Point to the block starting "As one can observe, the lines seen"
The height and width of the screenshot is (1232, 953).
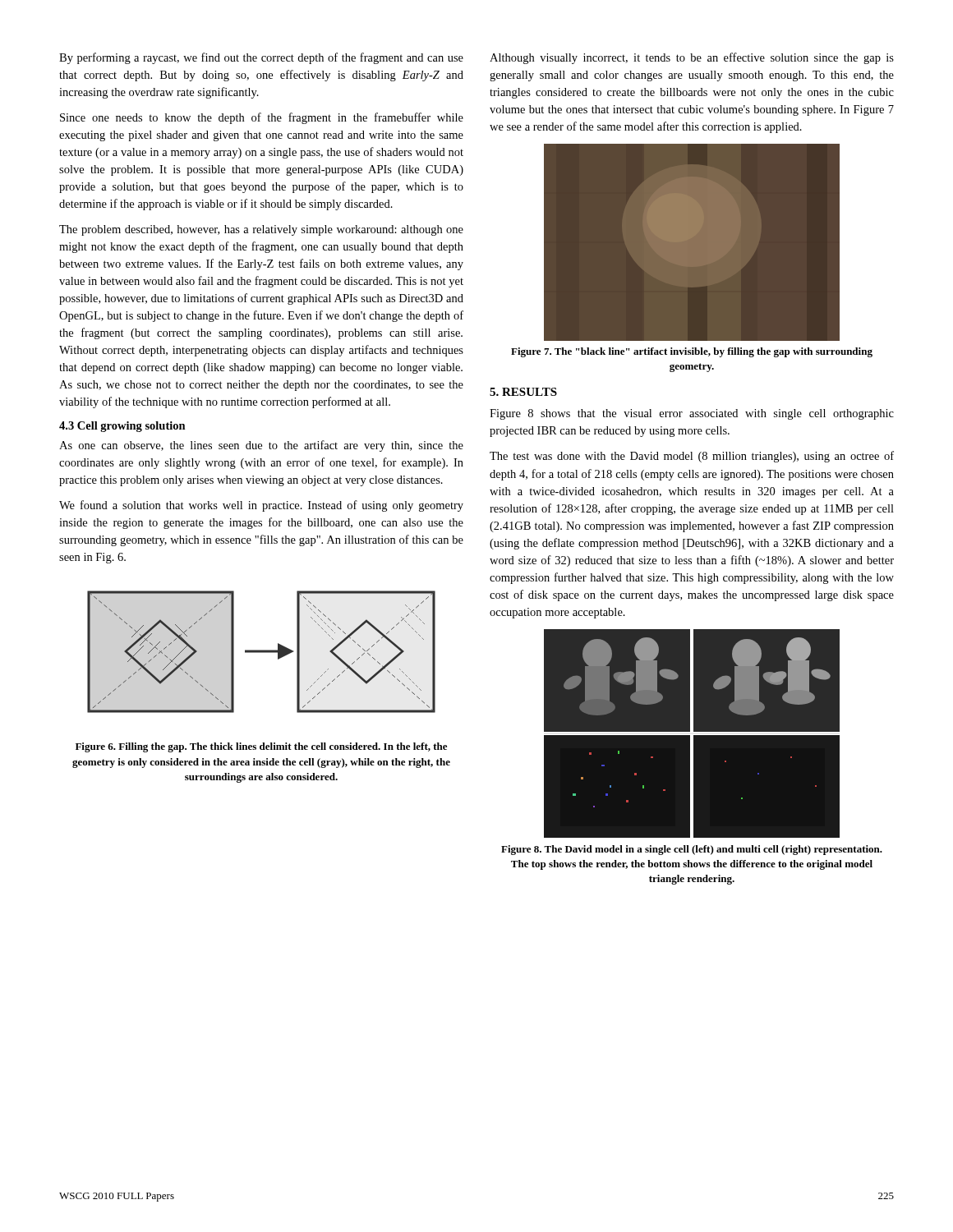261,463
